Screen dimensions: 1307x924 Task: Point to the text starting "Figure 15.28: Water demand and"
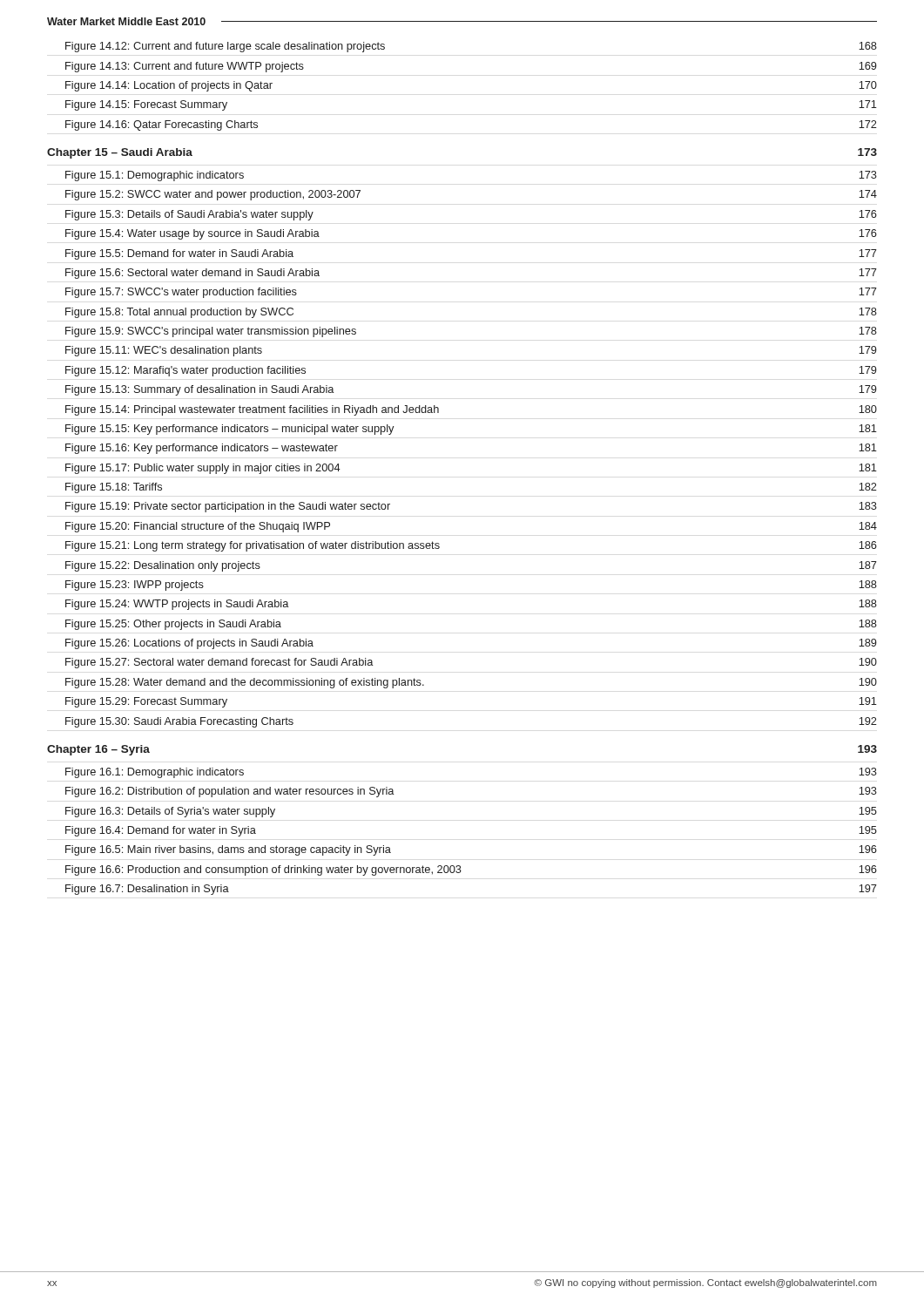coord(243,683)
